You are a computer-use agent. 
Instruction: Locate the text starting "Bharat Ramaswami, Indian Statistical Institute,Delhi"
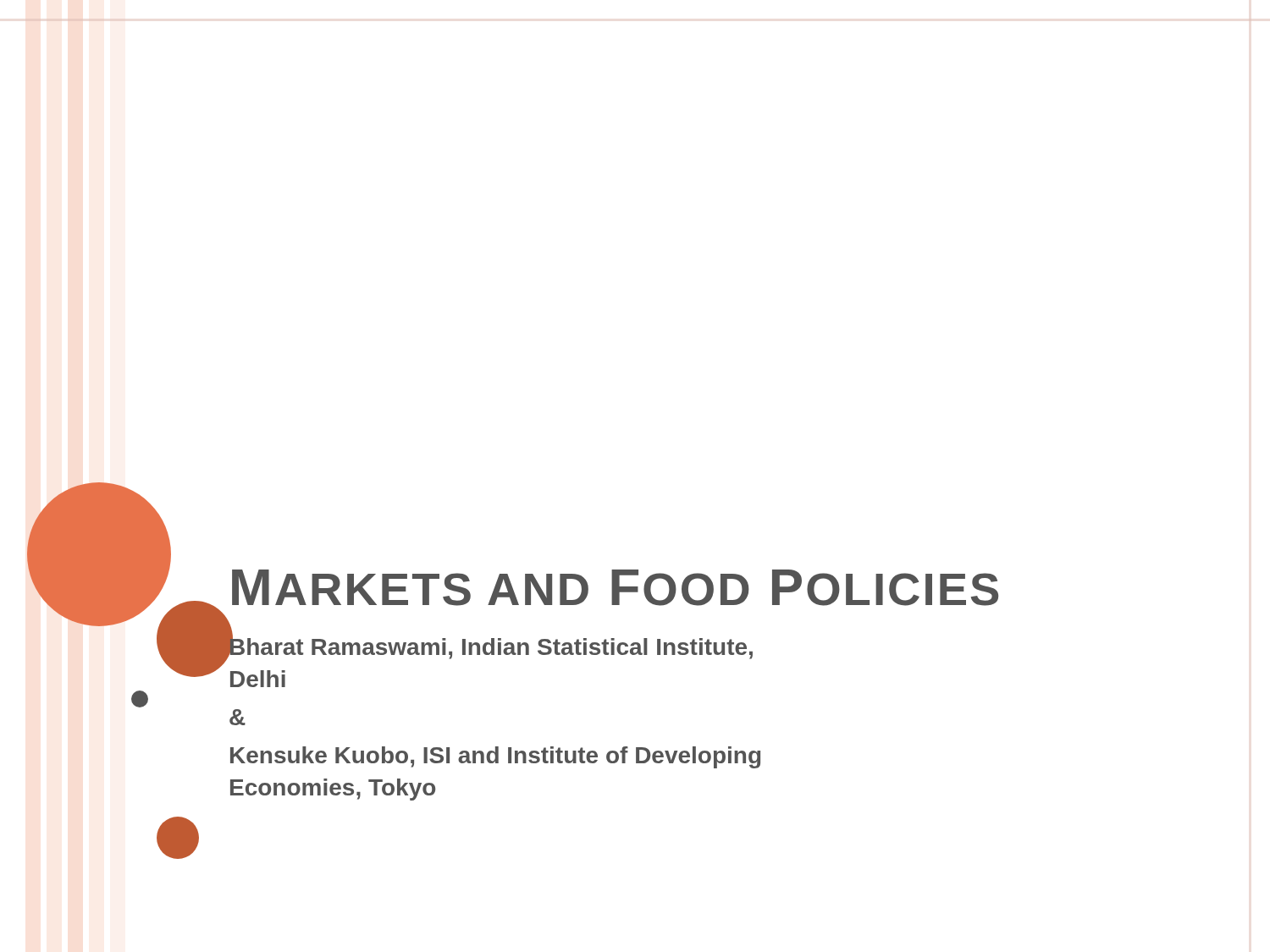720,663
